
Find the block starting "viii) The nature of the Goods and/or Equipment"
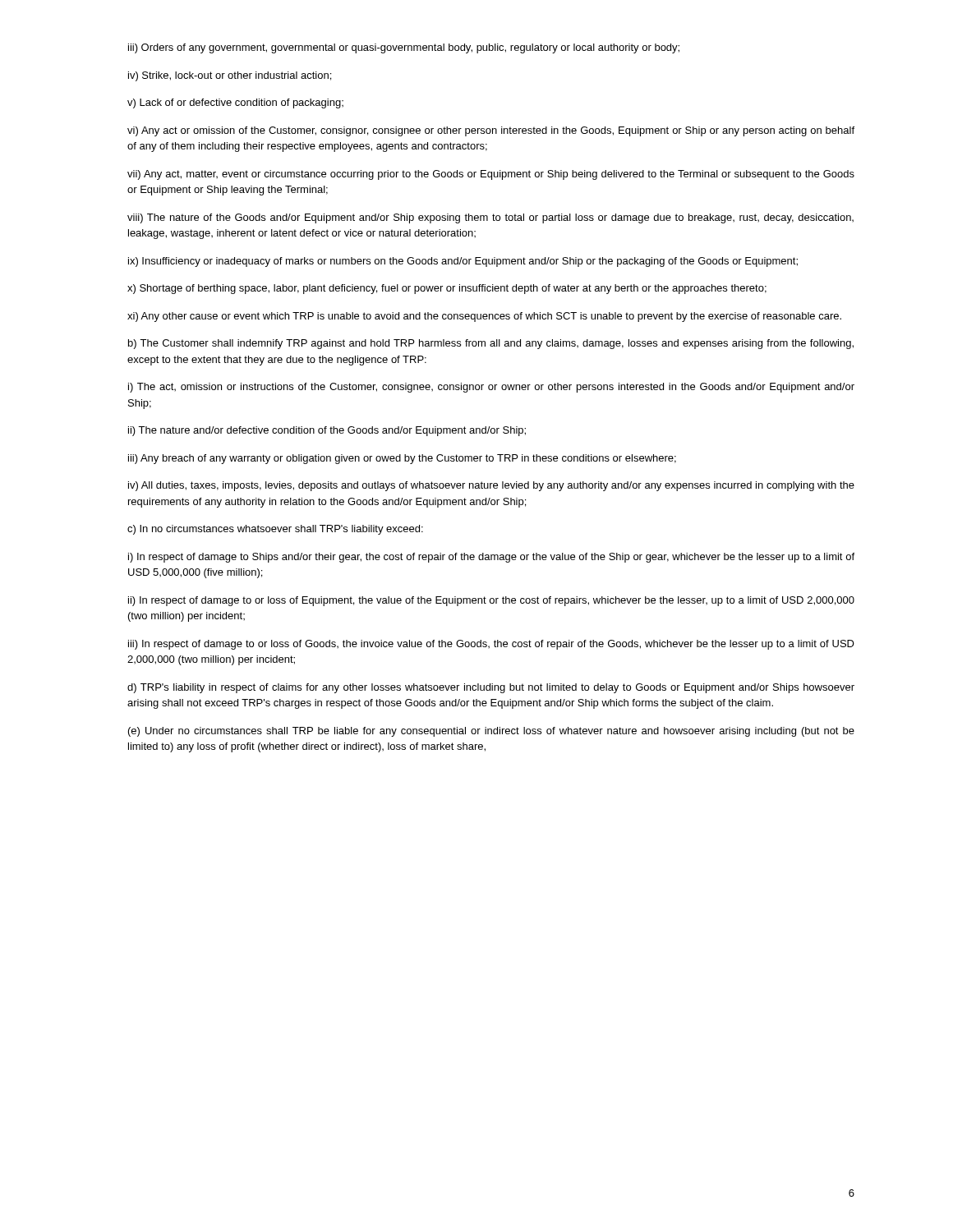491,225
